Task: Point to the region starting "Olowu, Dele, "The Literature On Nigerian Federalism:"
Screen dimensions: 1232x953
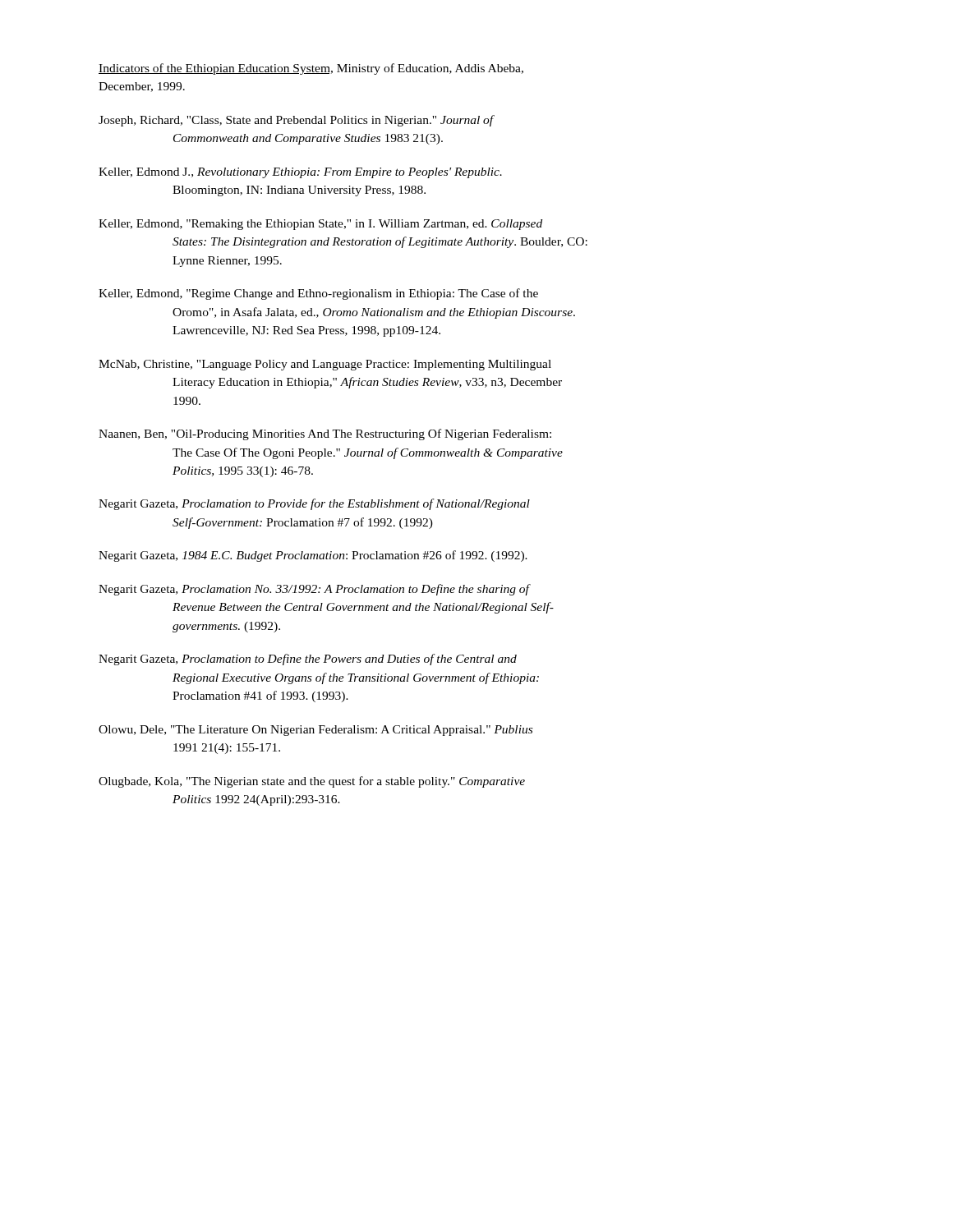Action: 444,738
